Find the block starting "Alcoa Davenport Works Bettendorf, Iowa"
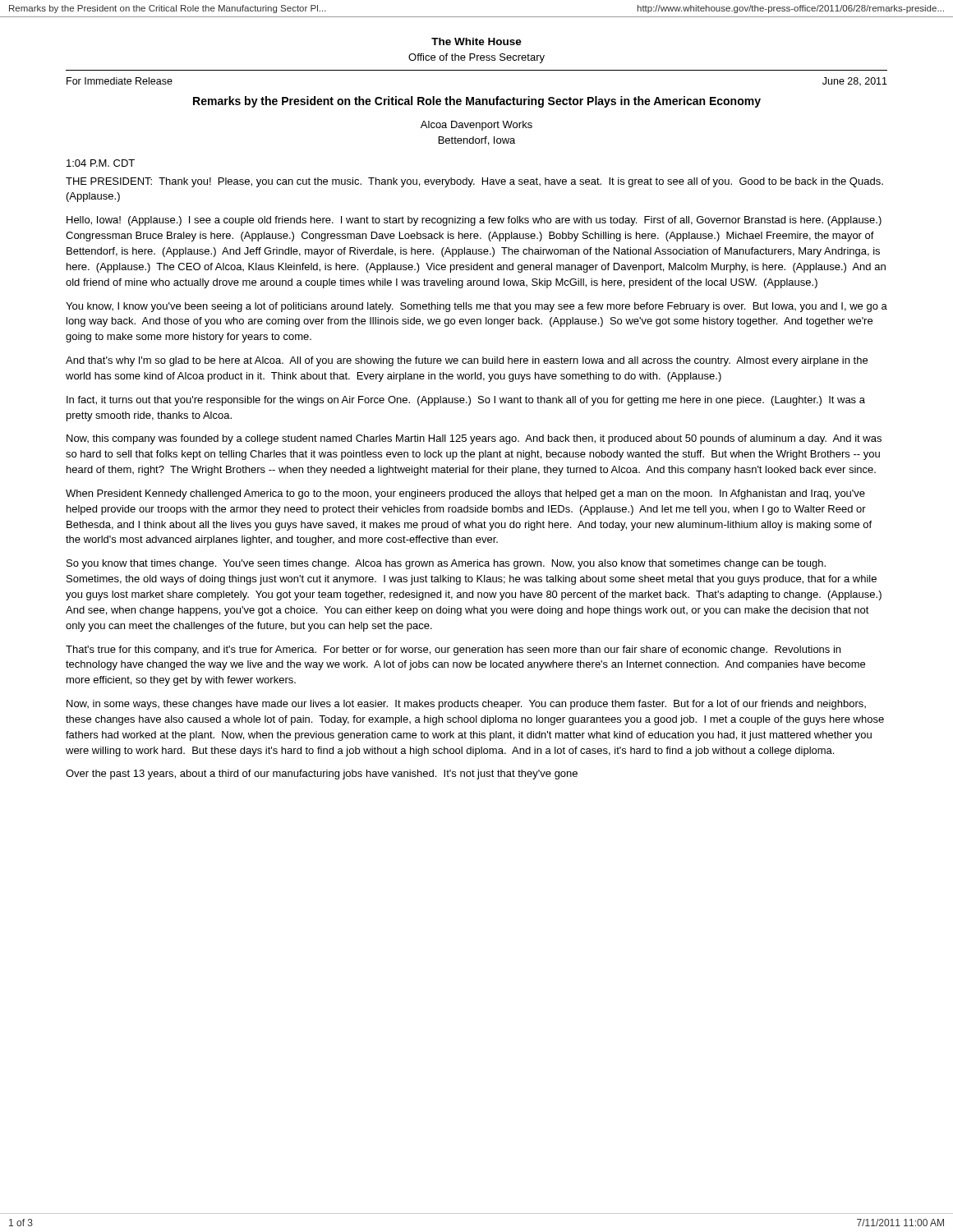Image resolution: width=953 pixels, height=1232 pixels. tap(476, 132)
